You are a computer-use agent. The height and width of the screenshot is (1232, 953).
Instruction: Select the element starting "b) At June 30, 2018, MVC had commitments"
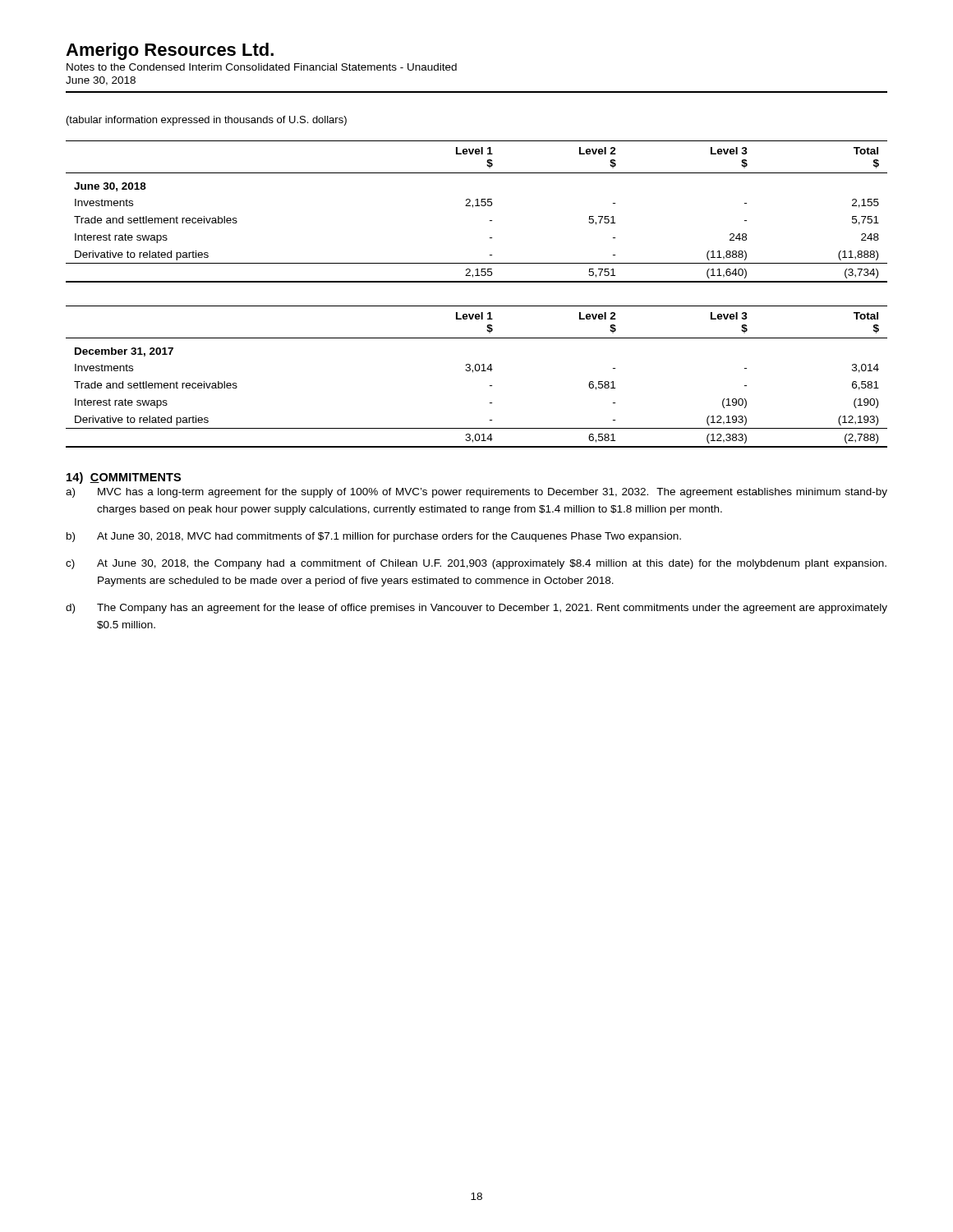(476, 537)
